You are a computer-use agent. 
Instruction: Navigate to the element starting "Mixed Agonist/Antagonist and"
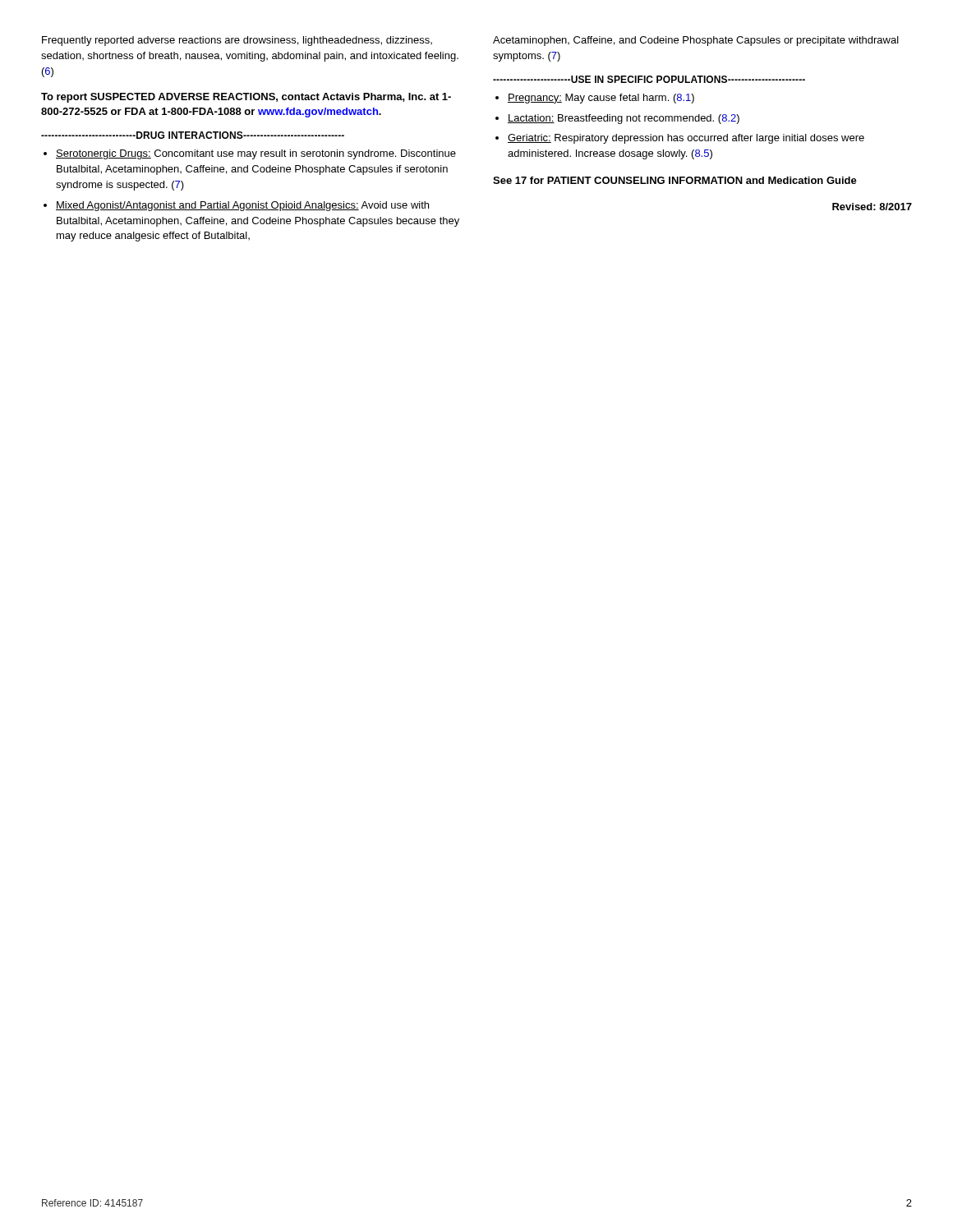pyautogui.click(x=258, y=220)
